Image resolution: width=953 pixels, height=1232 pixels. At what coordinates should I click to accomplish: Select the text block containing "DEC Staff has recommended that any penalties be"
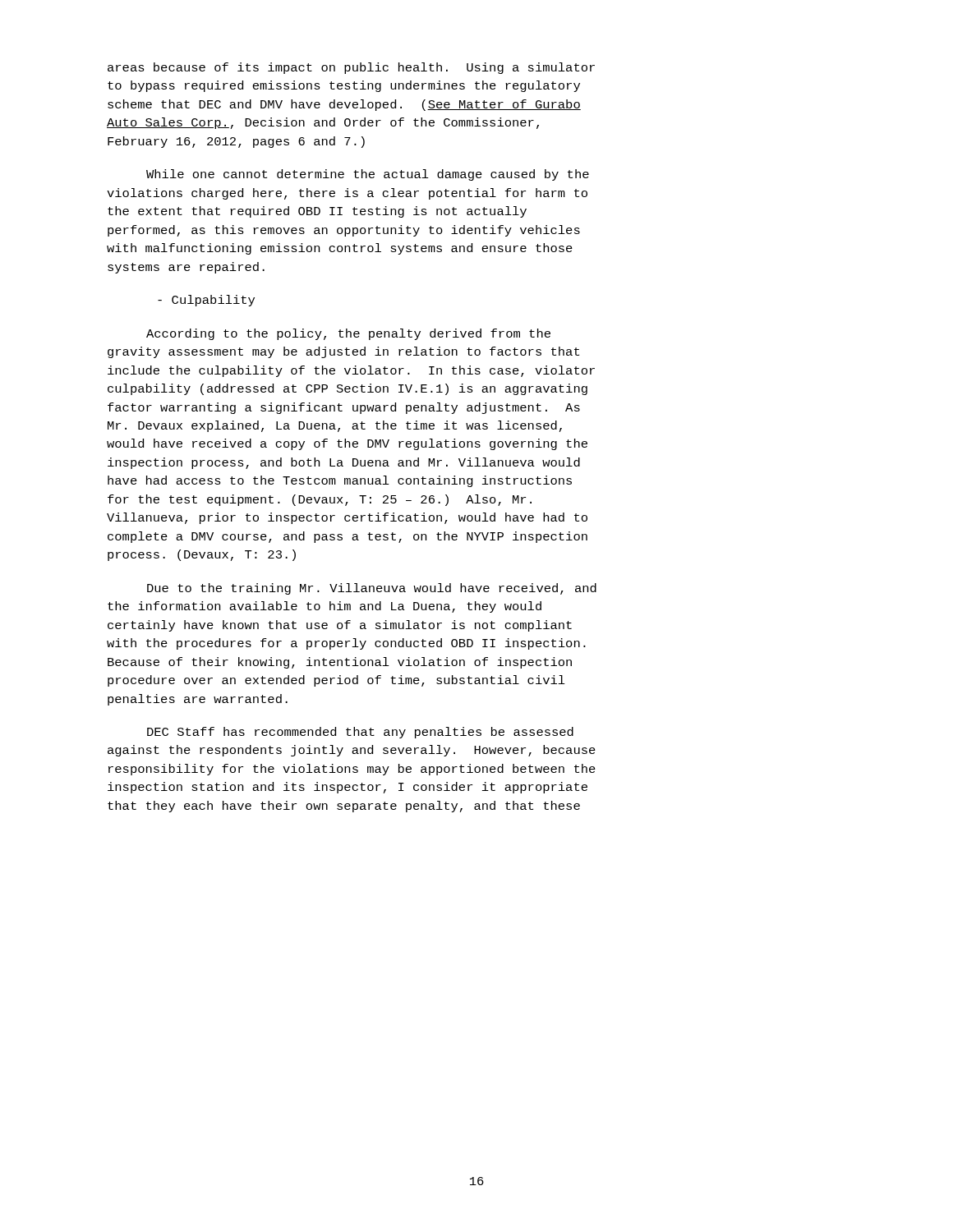coord(351,770)
